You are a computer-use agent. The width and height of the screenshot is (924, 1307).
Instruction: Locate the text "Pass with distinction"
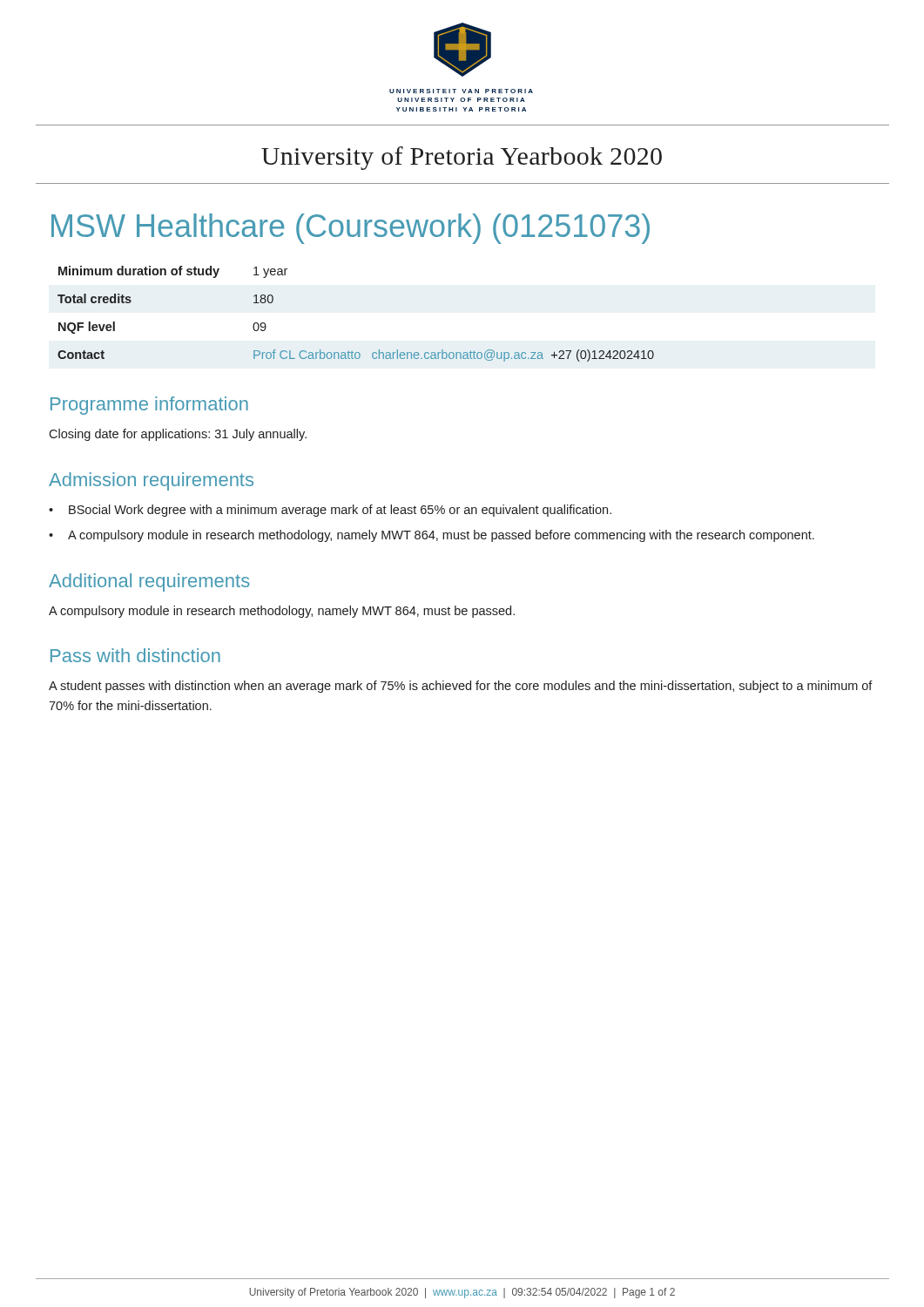[x=135, y=655]
